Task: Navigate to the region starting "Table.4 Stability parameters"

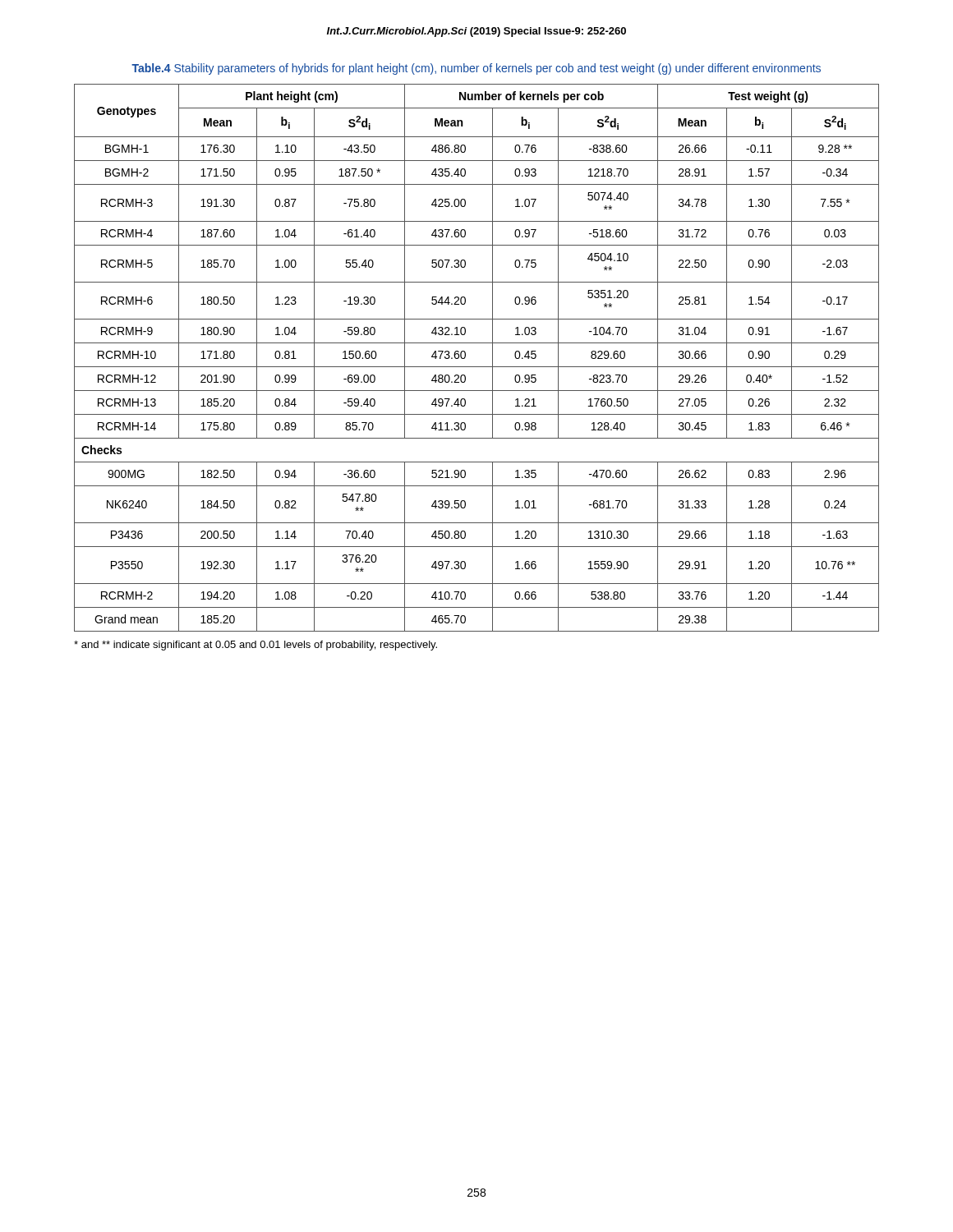Action: 476,68
